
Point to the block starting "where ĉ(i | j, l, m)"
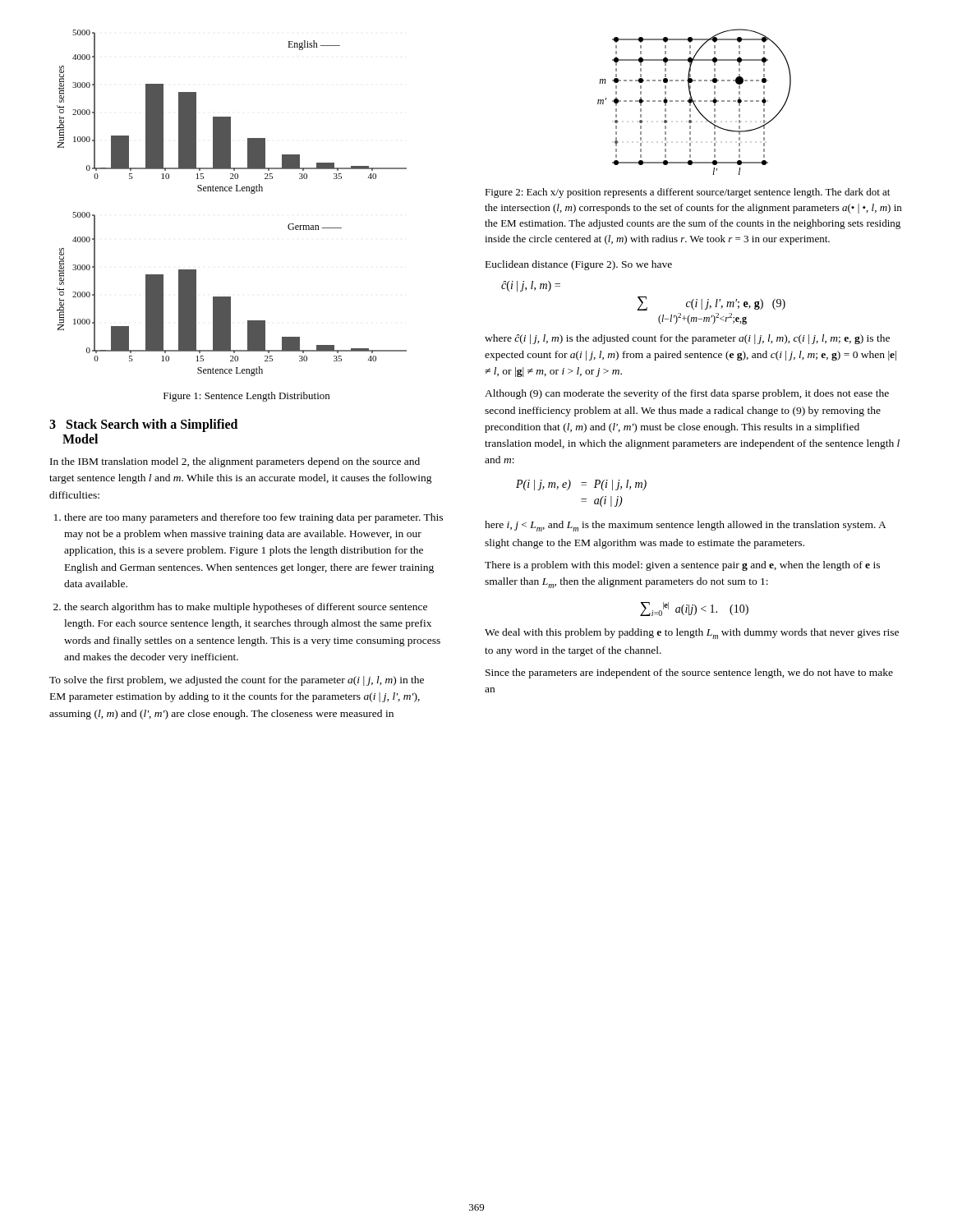point(691,354)
